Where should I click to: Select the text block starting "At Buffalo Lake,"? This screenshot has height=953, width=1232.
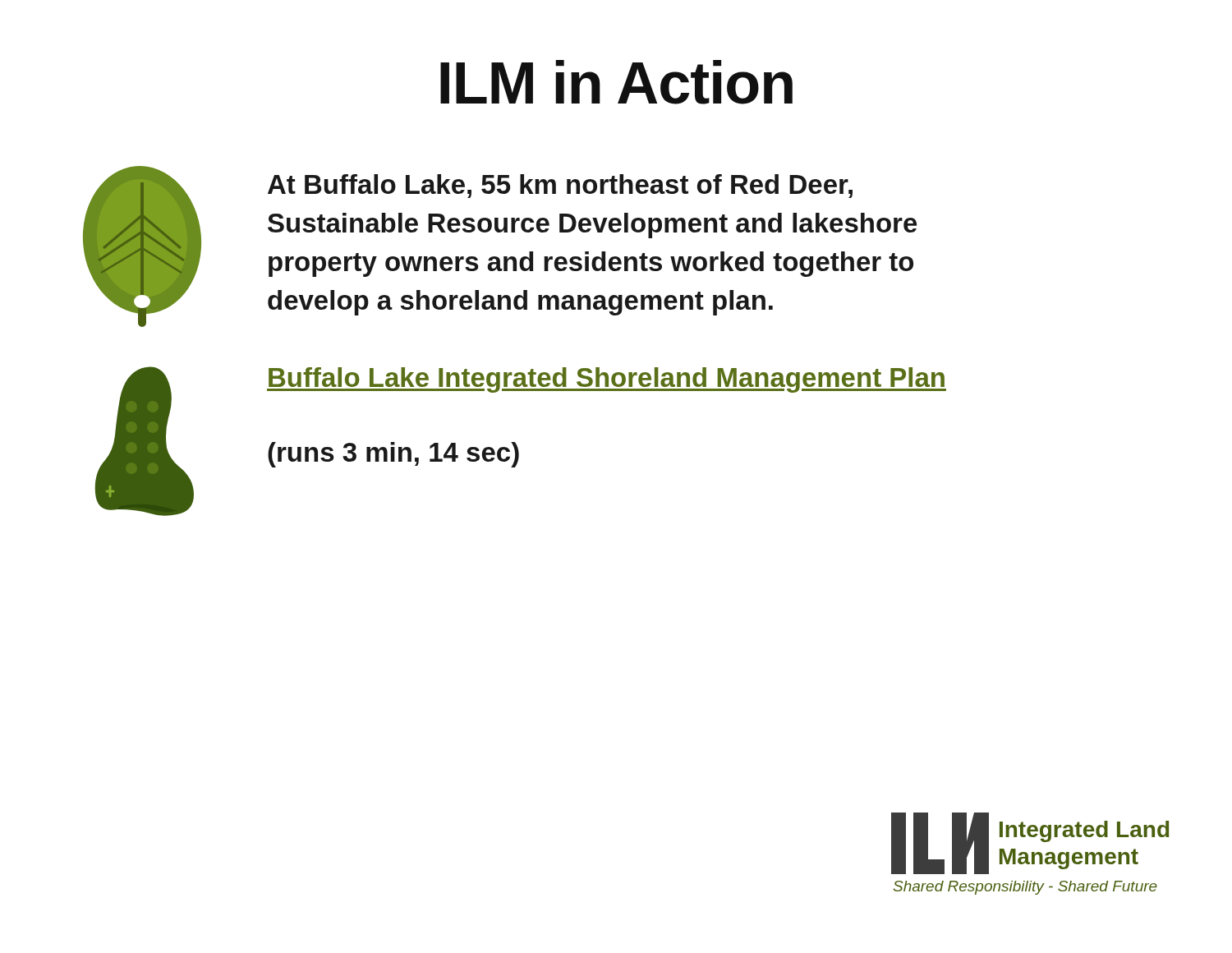click(592, 242)
